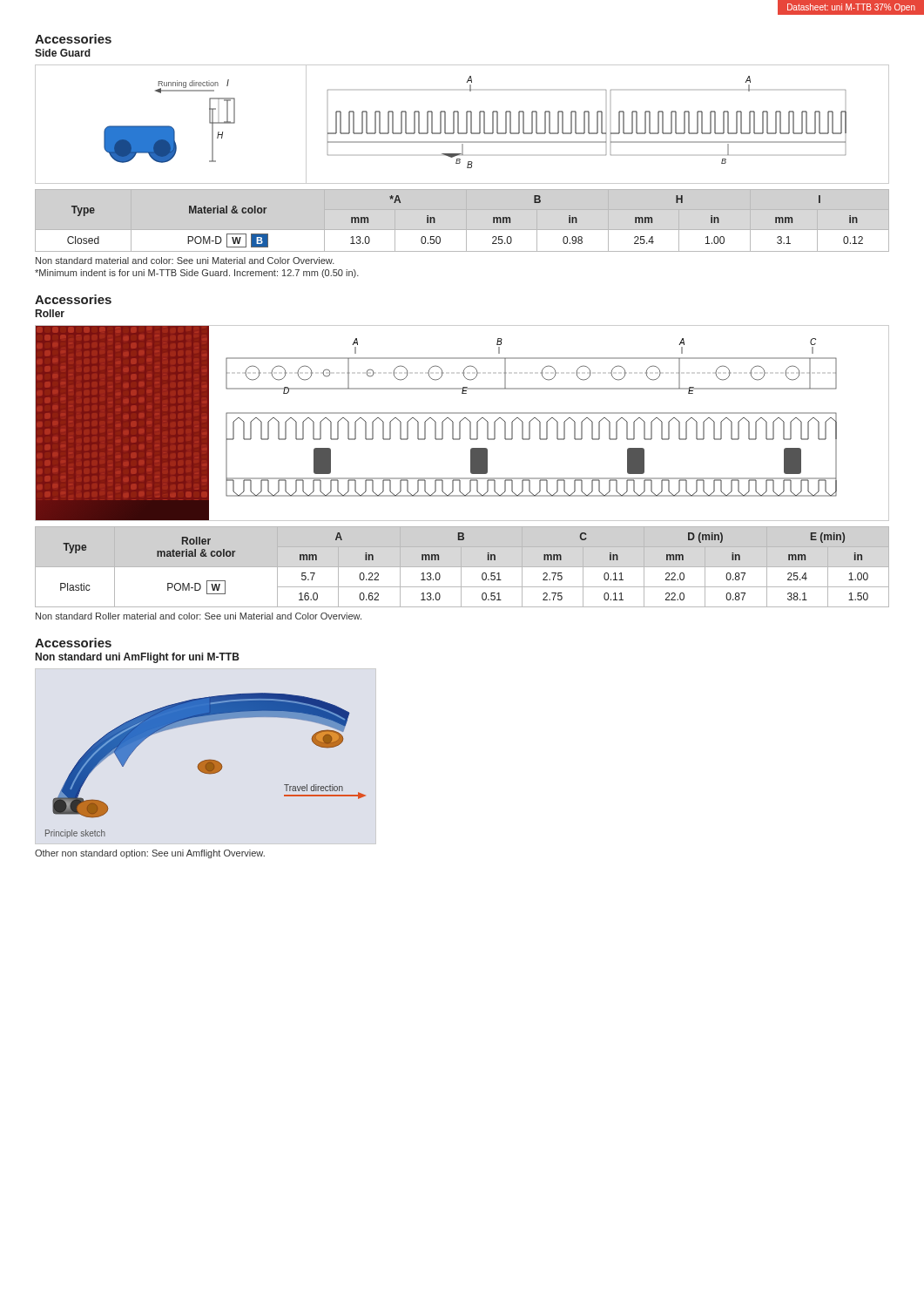
Task: Click on the text block starting "Minimum indent is for uni M-TTB"
Action: (197, 273)
